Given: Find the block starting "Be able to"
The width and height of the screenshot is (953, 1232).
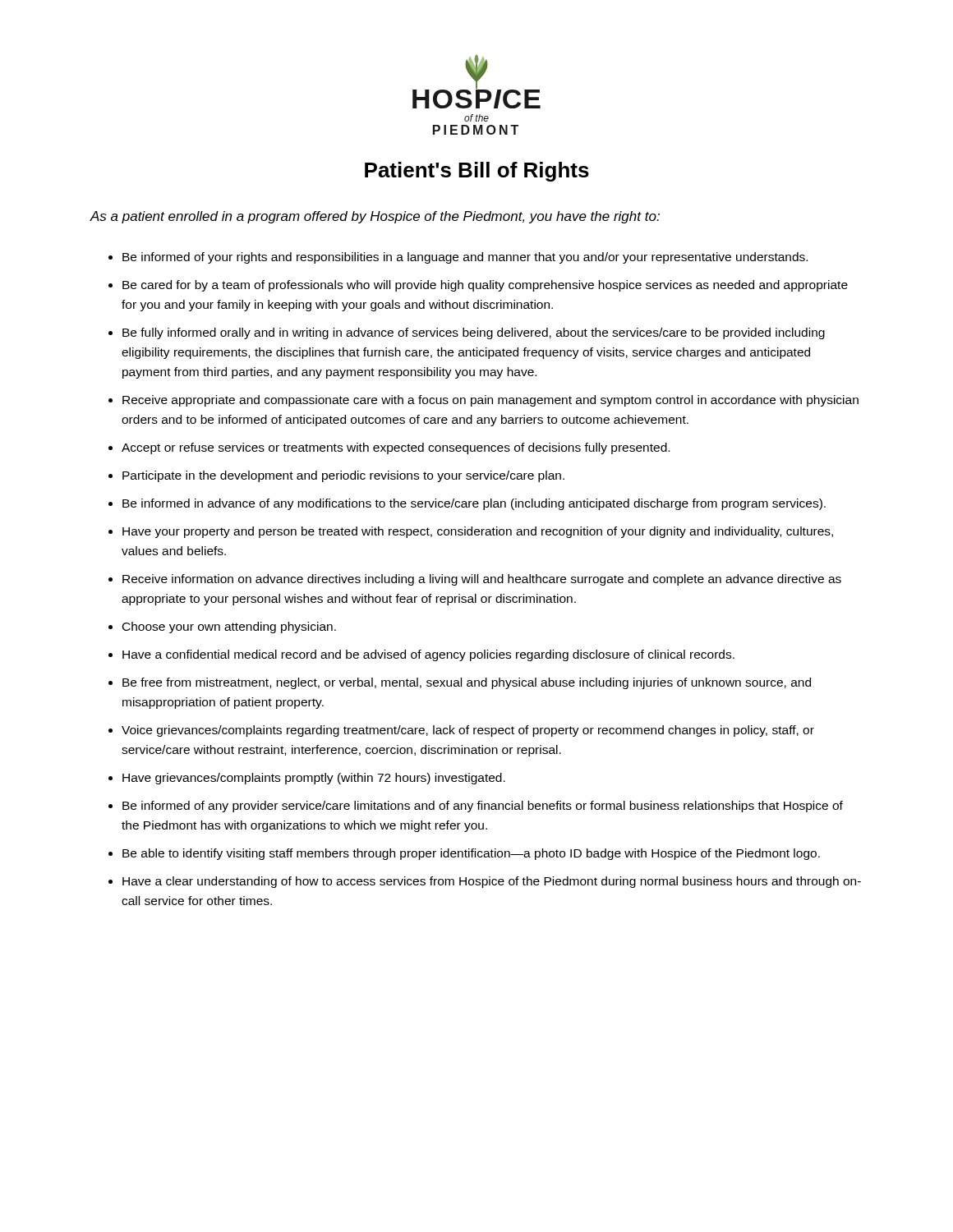Looking at the screenshot, I should tap(471, 853).
